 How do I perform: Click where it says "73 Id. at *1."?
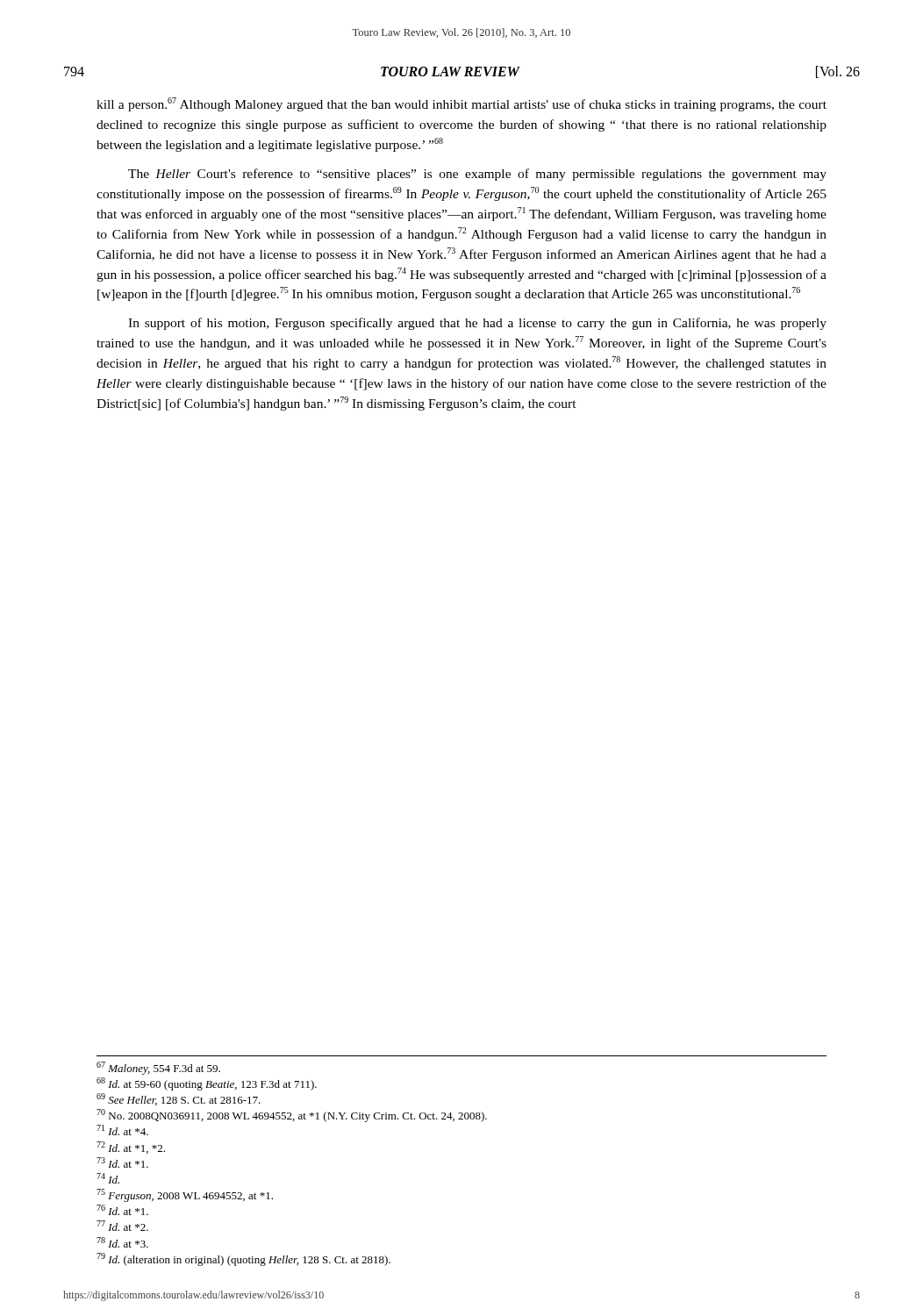coord(123,1163)
